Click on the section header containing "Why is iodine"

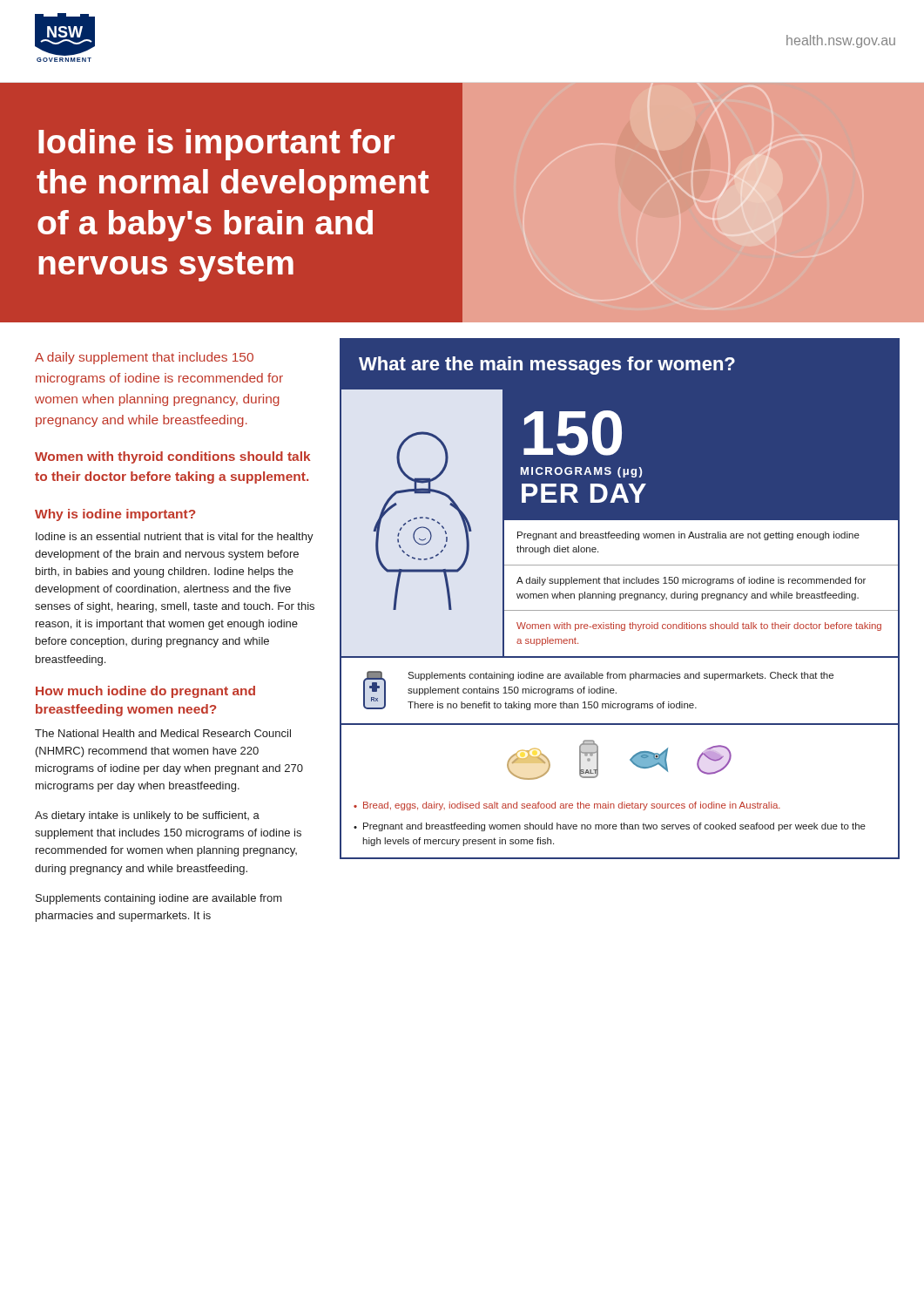pos(115,513)
